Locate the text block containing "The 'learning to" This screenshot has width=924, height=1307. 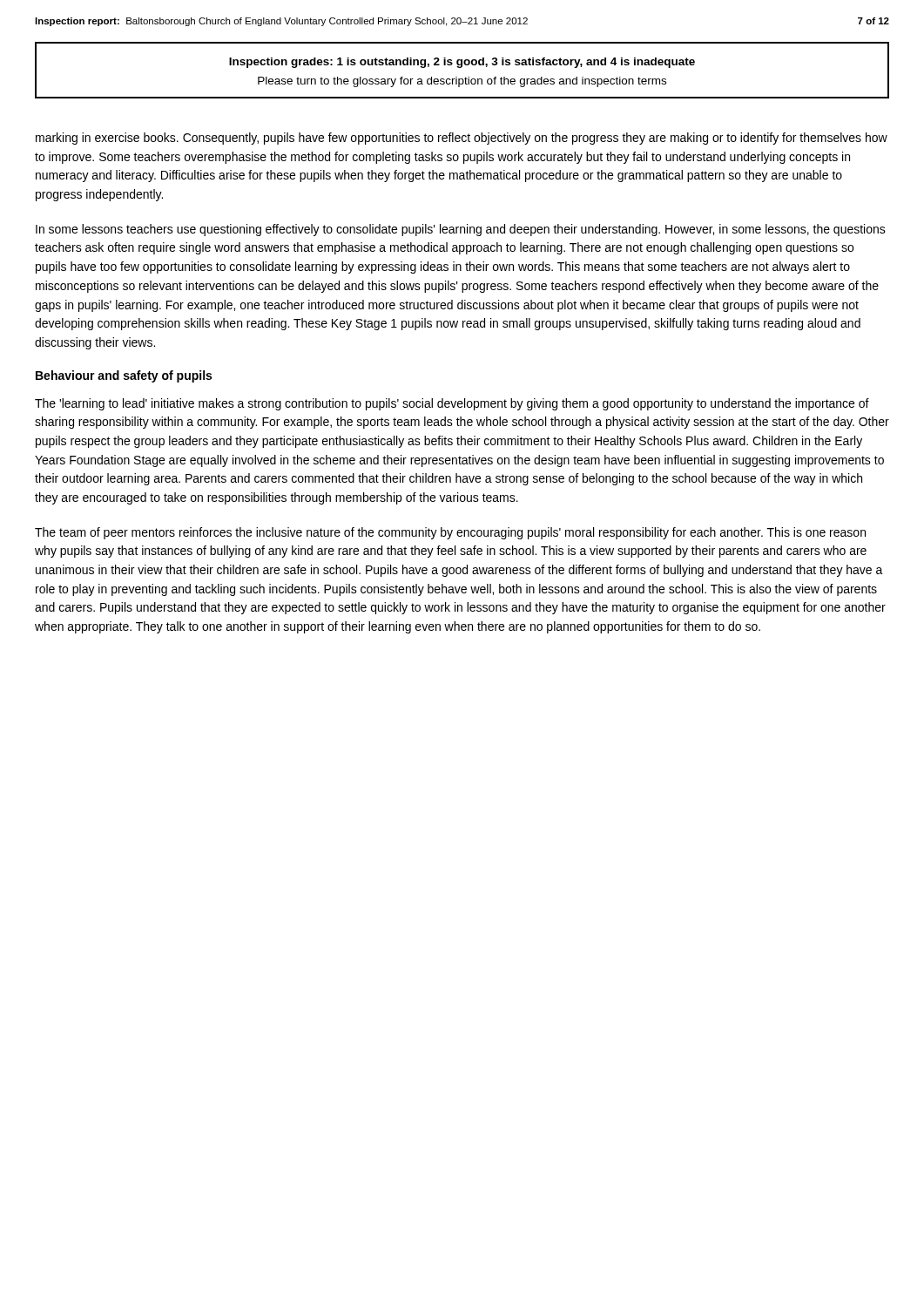pyautogui.click(x=462, y=450)
